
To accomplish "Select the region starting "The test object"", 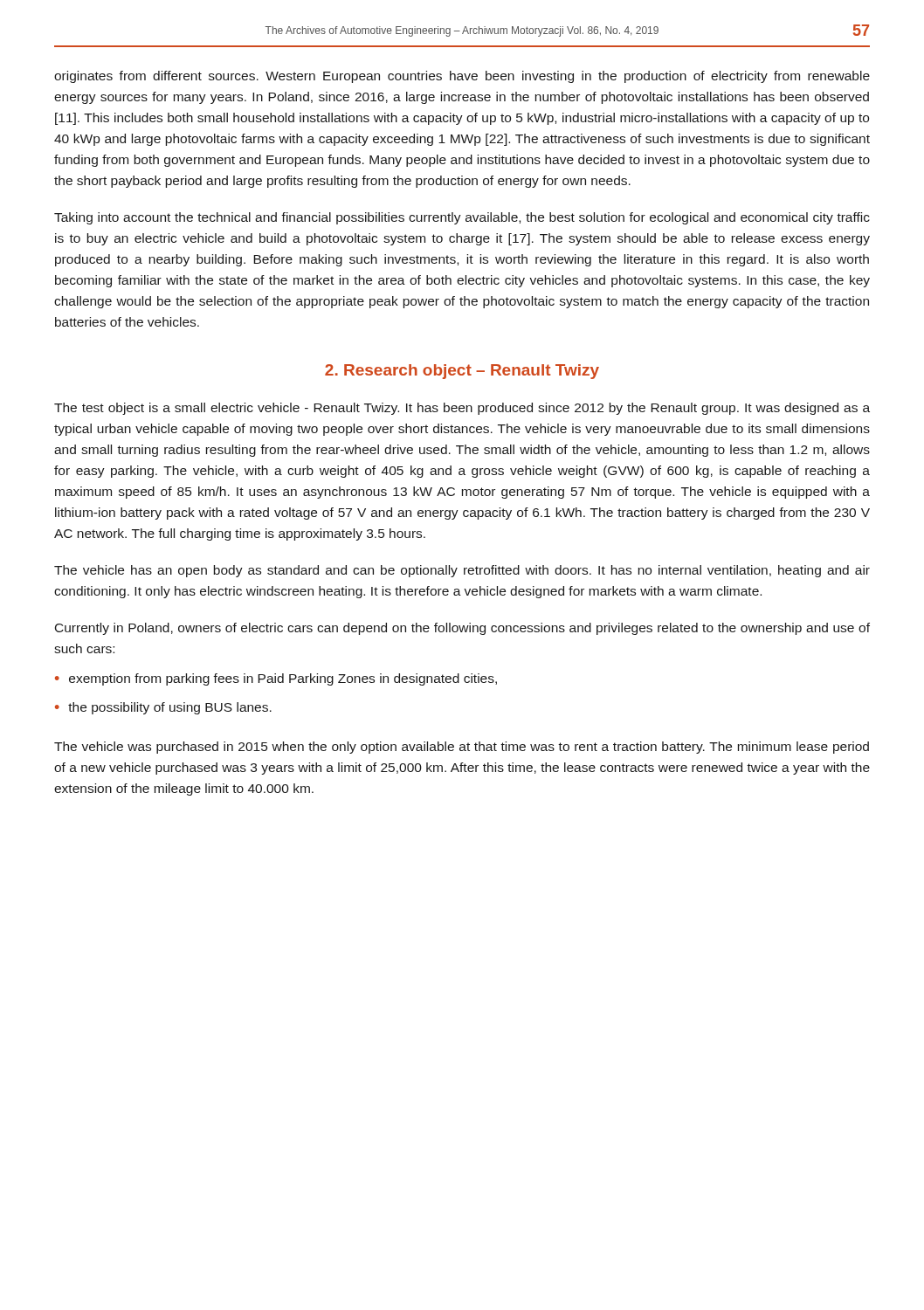I will 462,471.
